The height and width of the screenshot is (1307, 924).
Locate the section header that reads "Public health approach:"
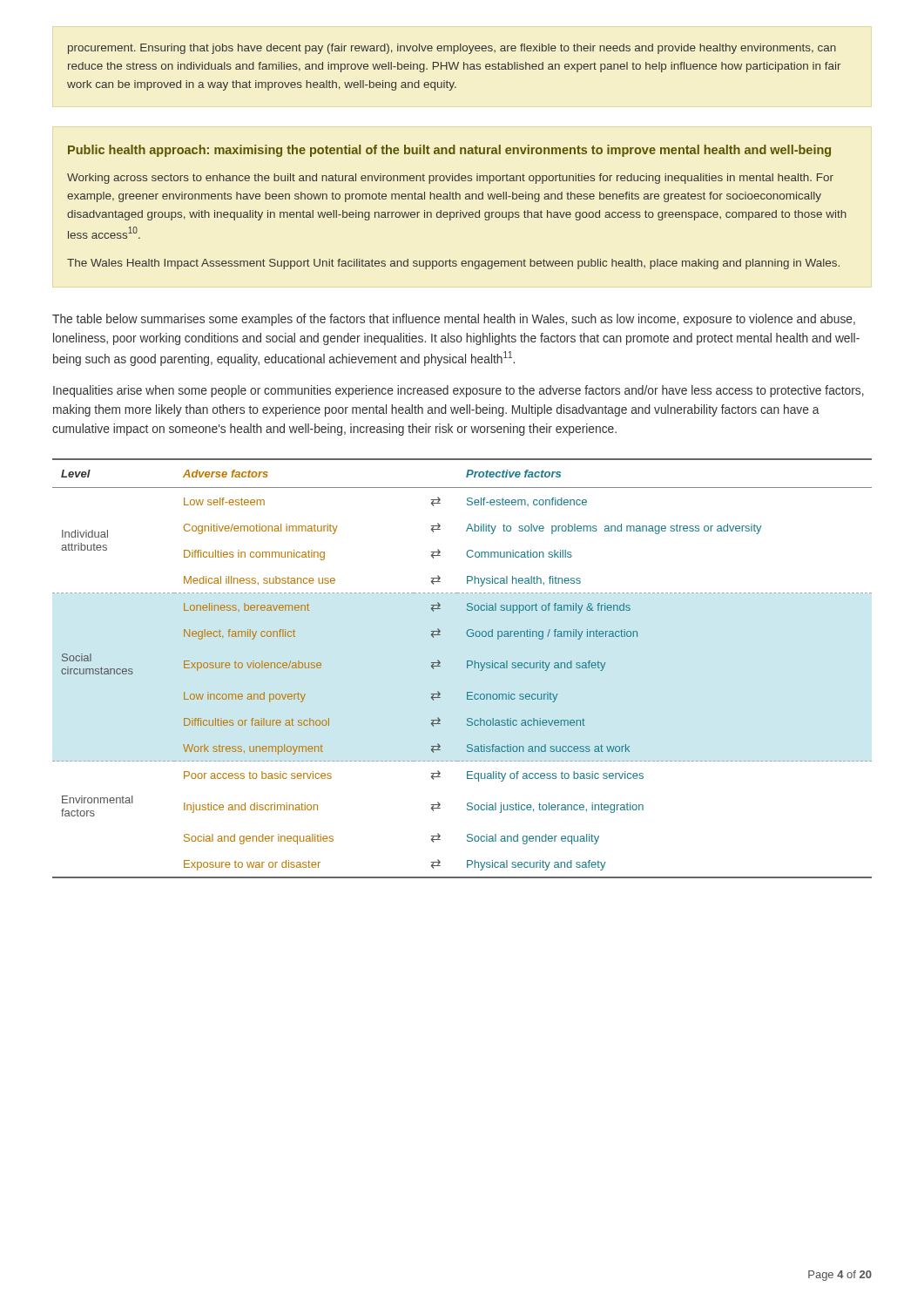click(449, 150)
